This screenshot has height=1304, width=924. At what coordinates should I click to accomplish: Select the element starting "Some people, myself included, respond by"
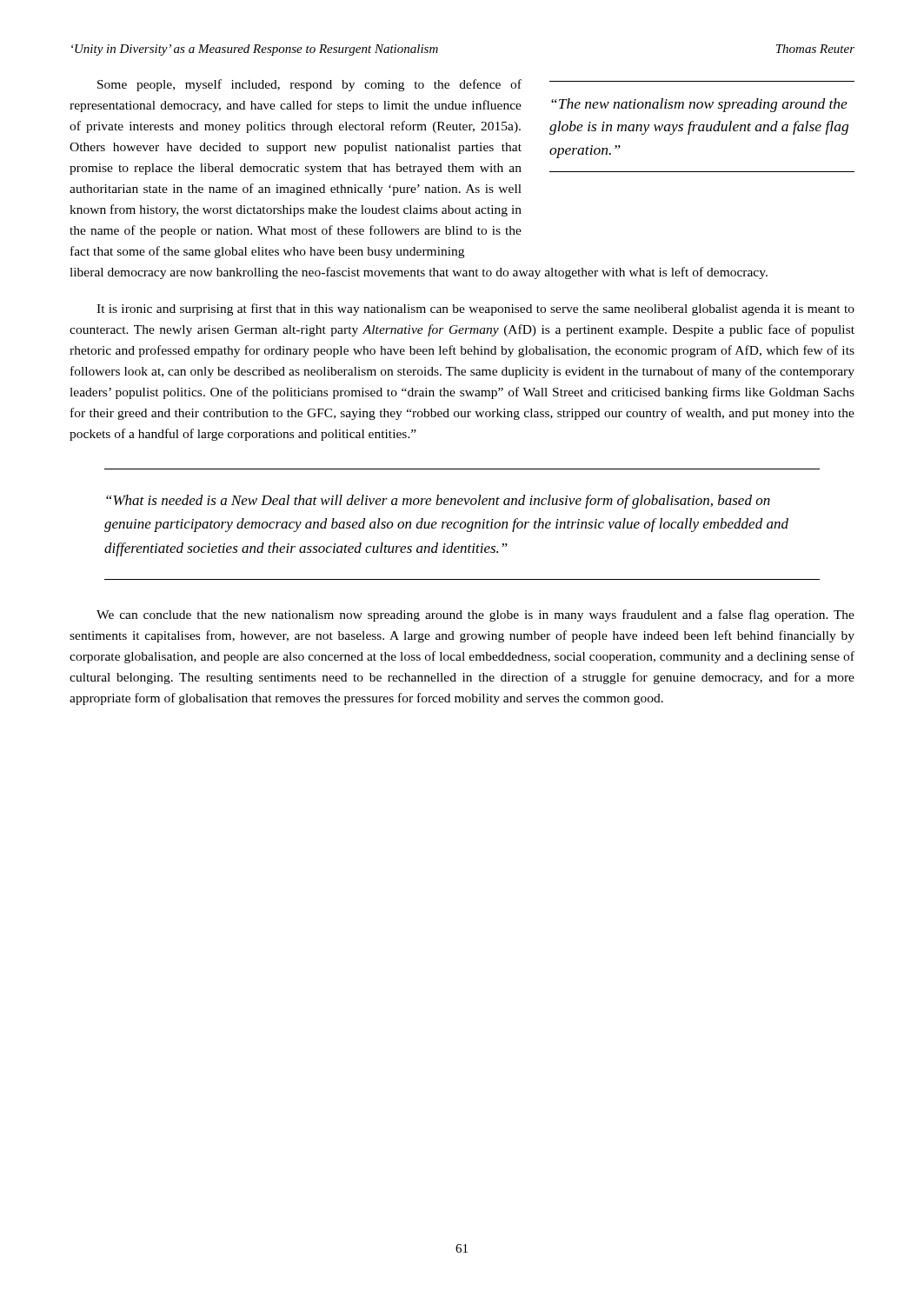(x=296, y=168)
